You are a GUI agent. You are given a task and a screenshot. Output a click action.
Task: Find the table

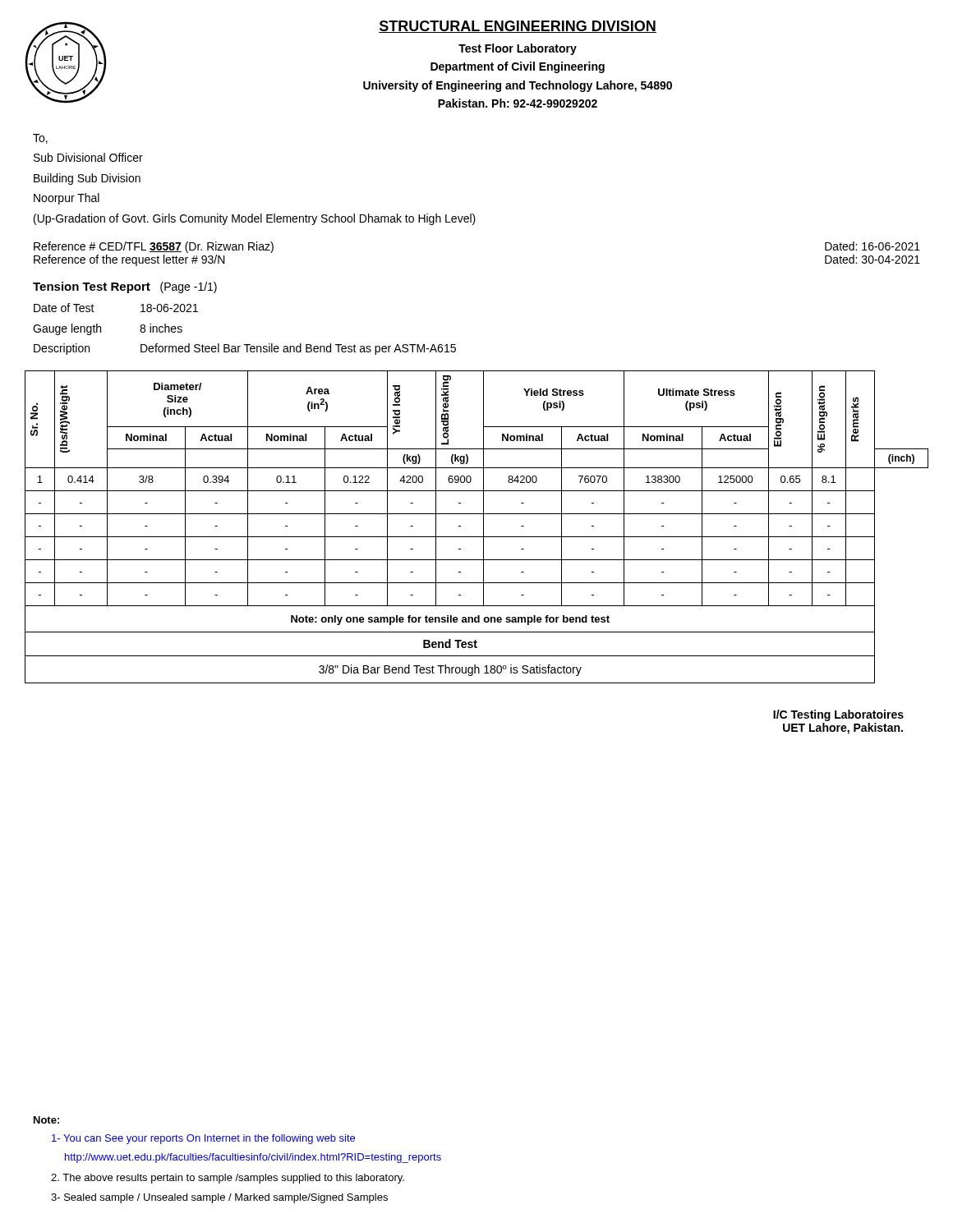[476, 521]
